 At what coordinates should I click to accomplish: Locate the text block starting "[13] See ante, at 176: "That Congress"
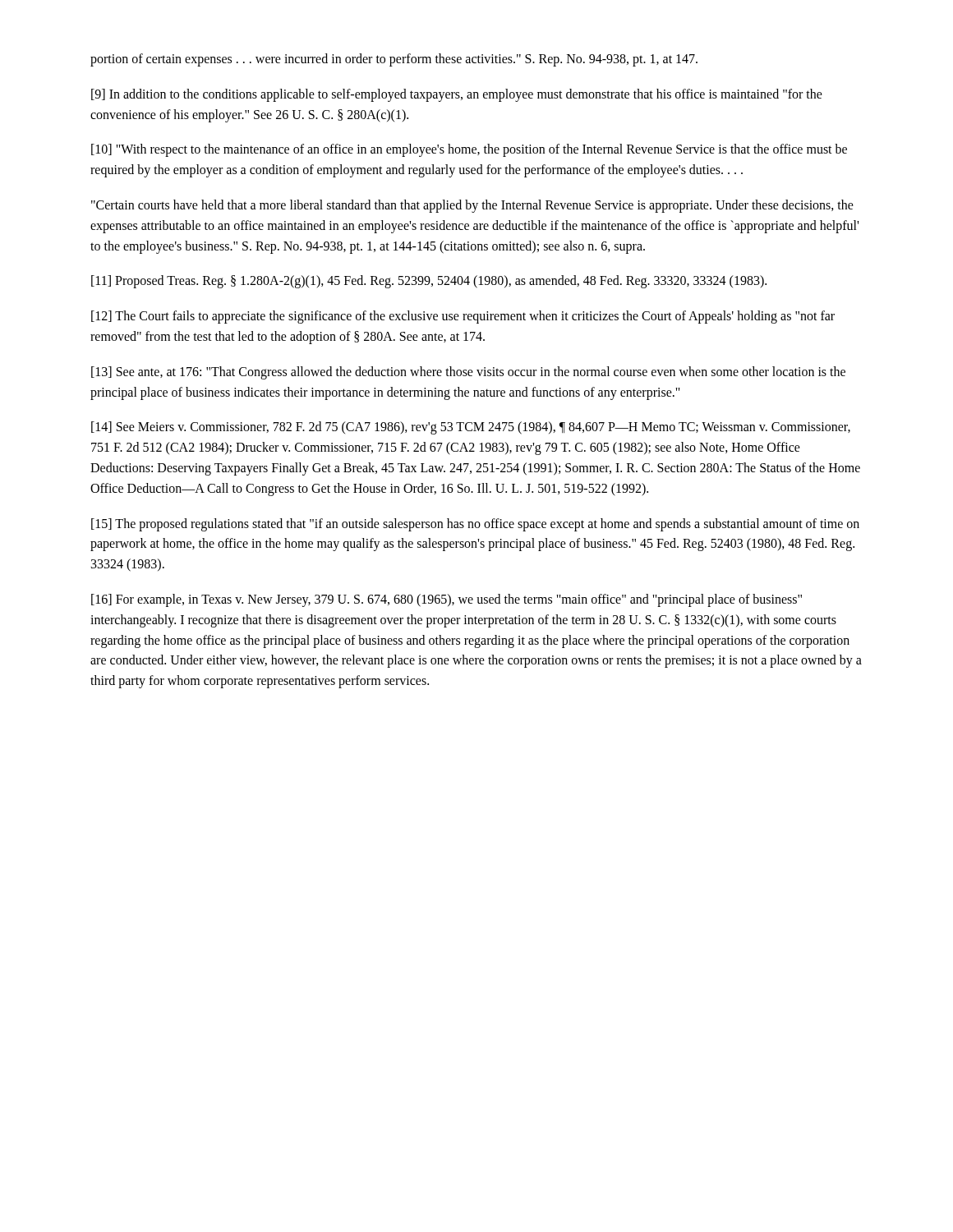[x=468, y=382]
